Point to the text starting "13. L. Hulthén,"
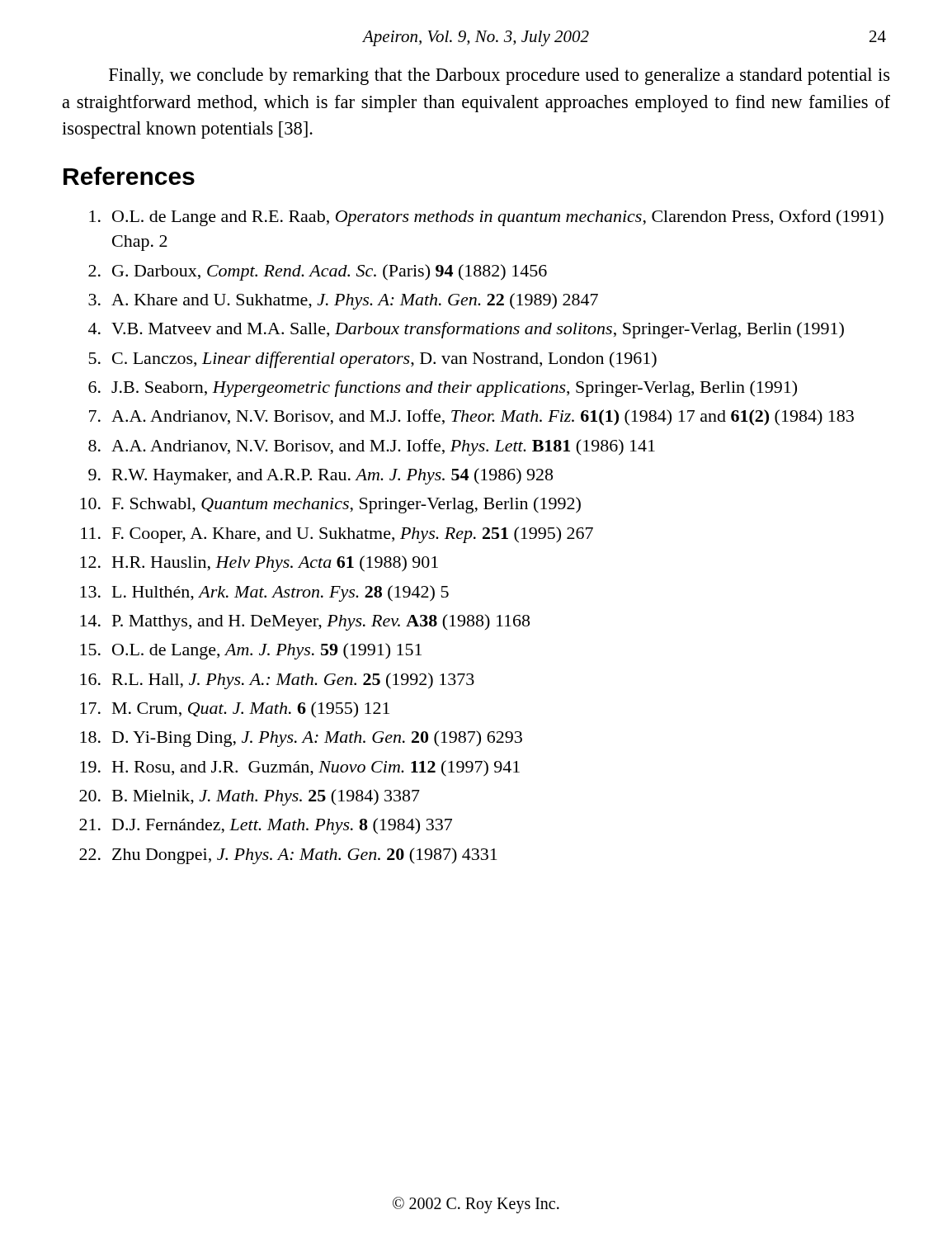The image size is (952, 1238). coord(264,593)
